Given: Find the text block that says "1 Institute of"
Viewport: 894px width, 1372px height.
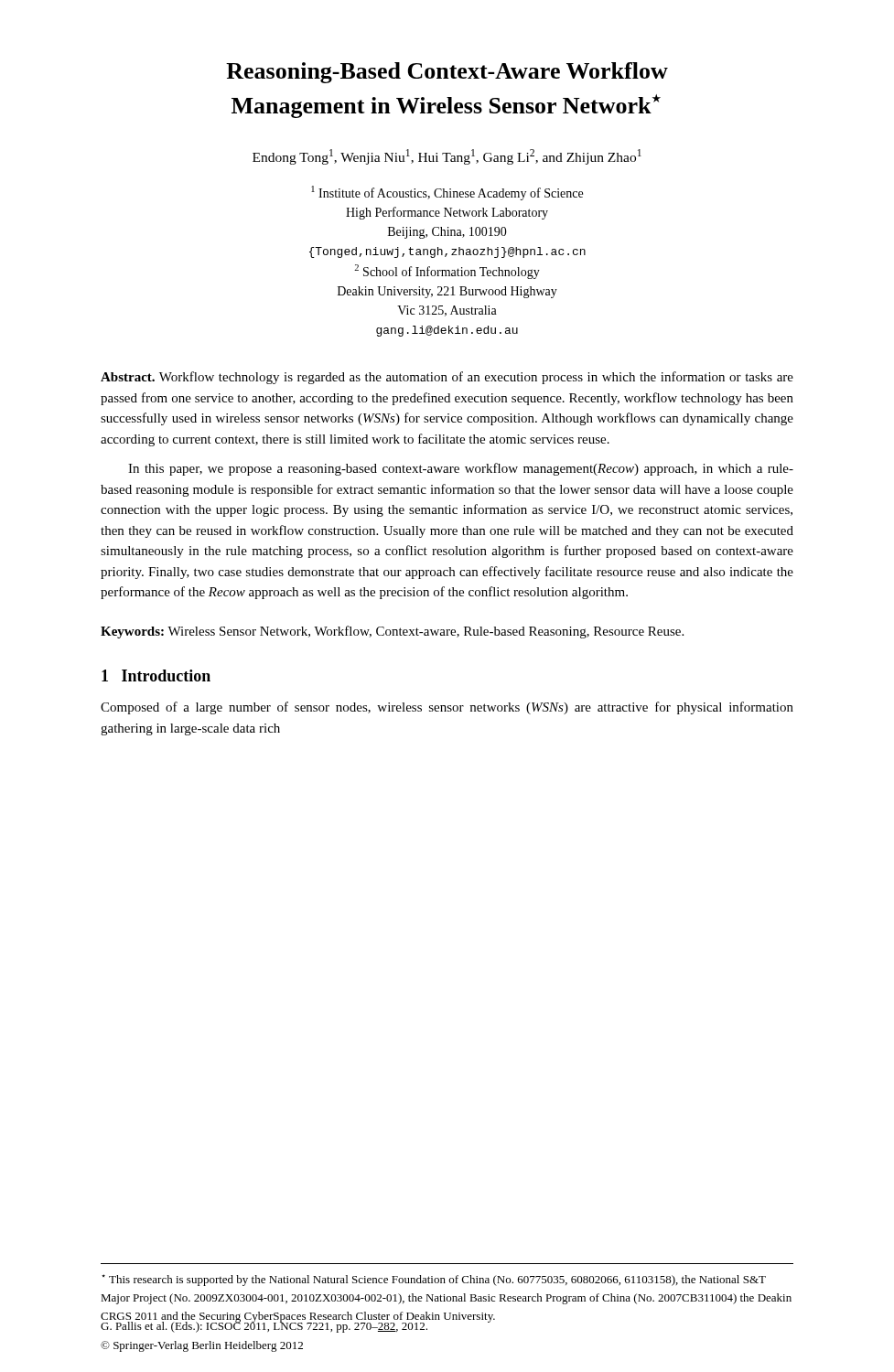Looking at the screenshot, I should pyautogui.click(x=447, y=261).
